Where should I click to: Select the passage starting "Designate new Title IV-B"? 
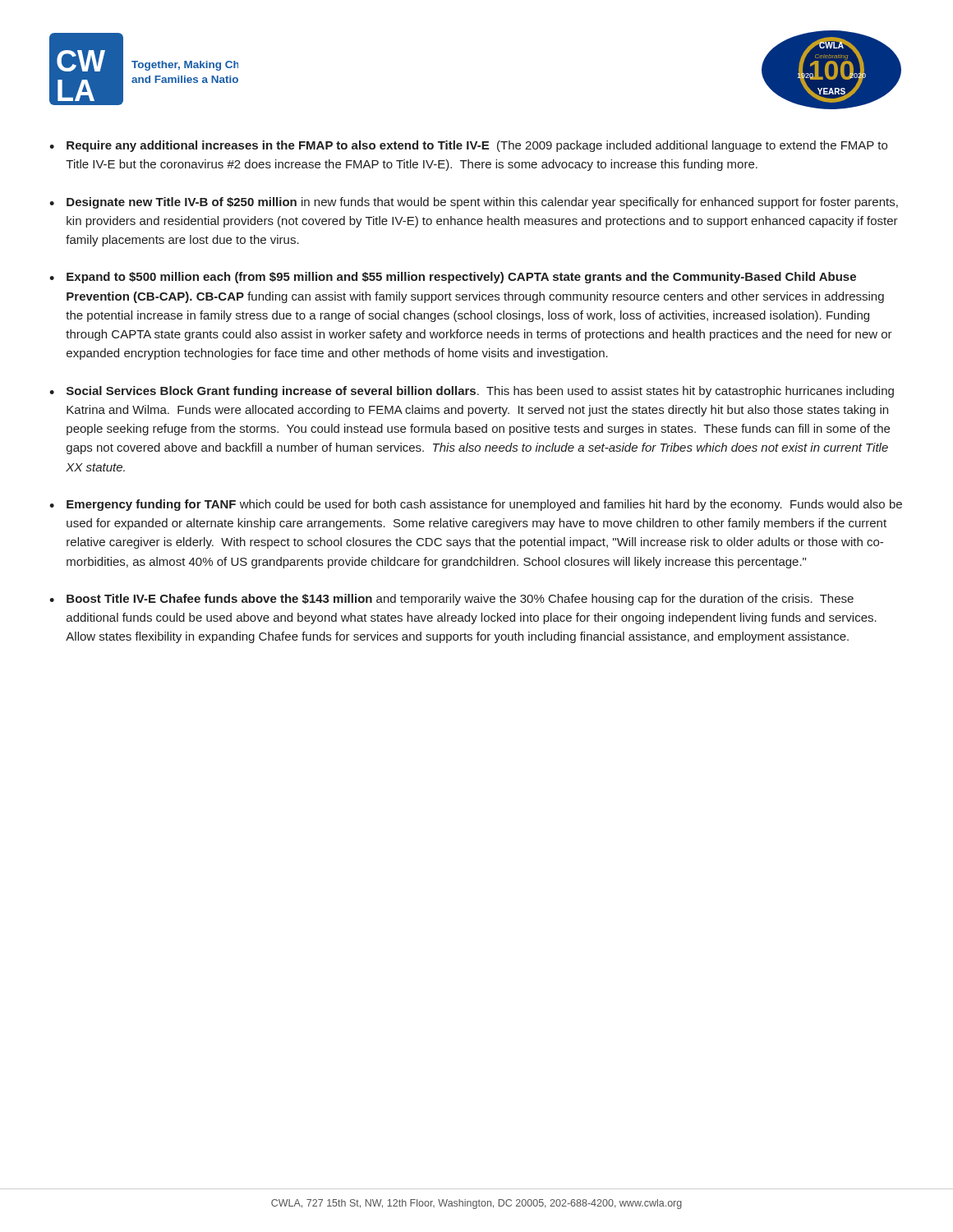pos(485,220)
